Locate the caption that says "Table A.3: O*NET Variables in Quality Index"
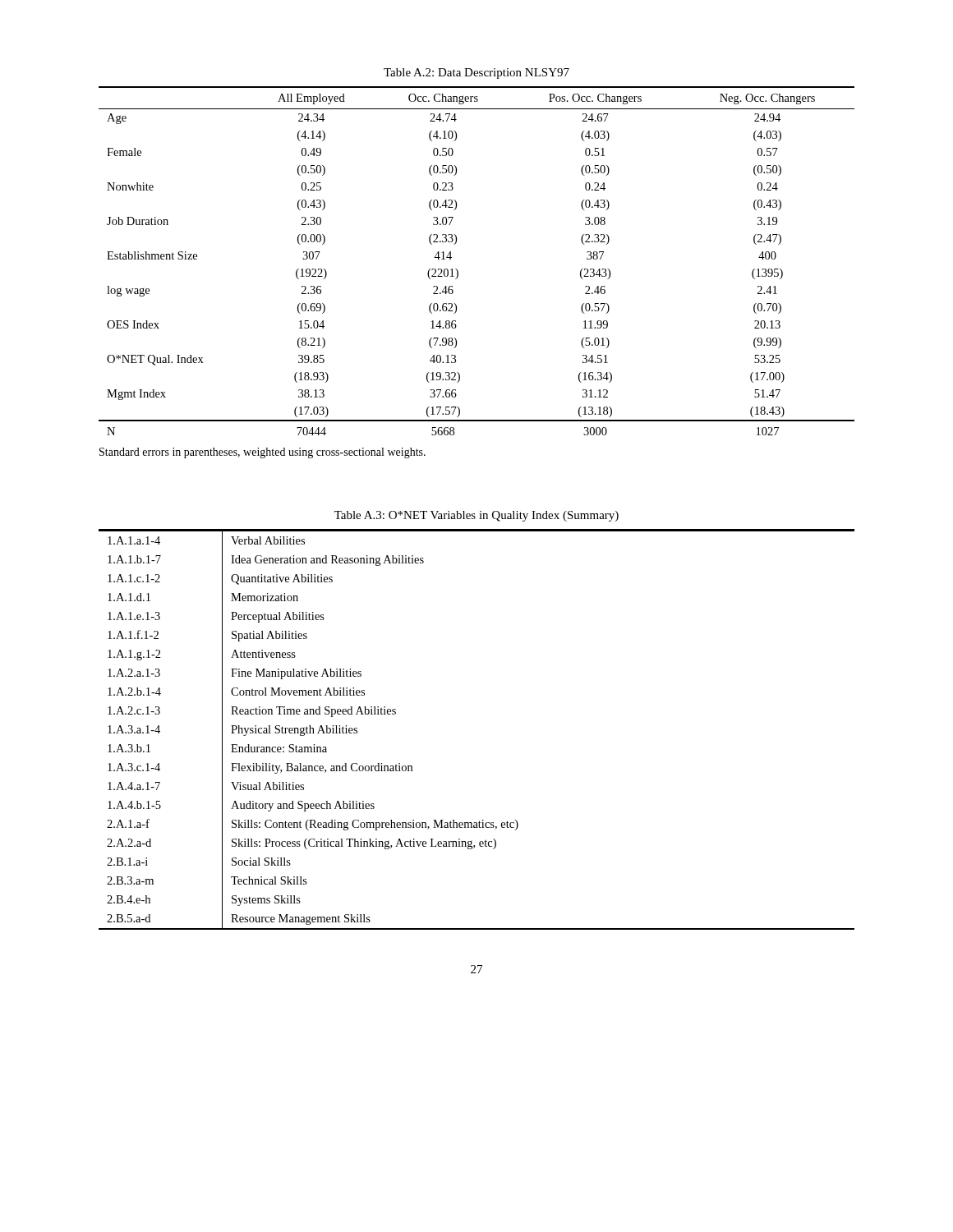The image size is (953, 1232). [x=476, y=515]
